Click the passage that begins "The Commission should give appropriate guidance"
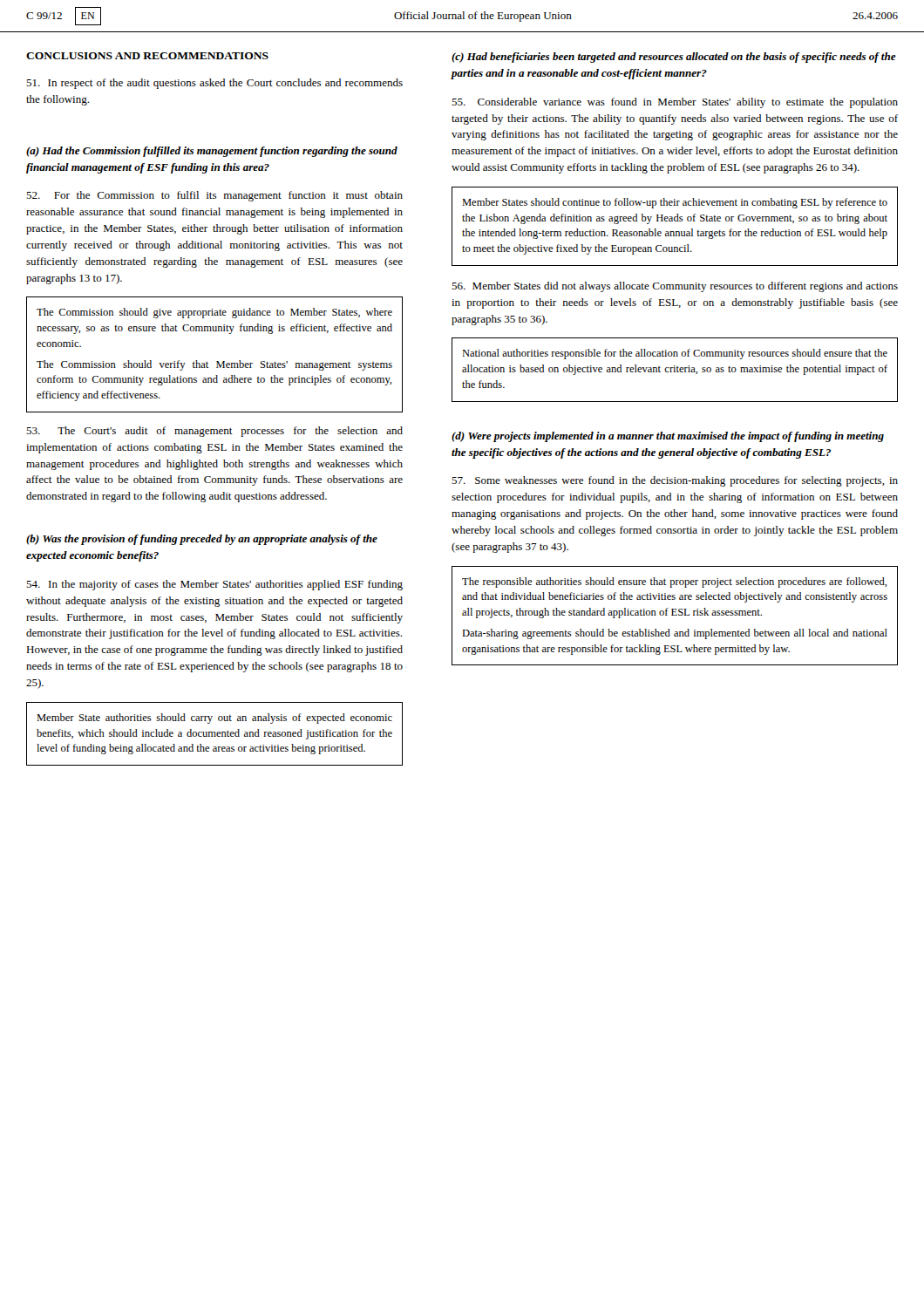This screenshot has width=924, height=1308. (214, 355)
